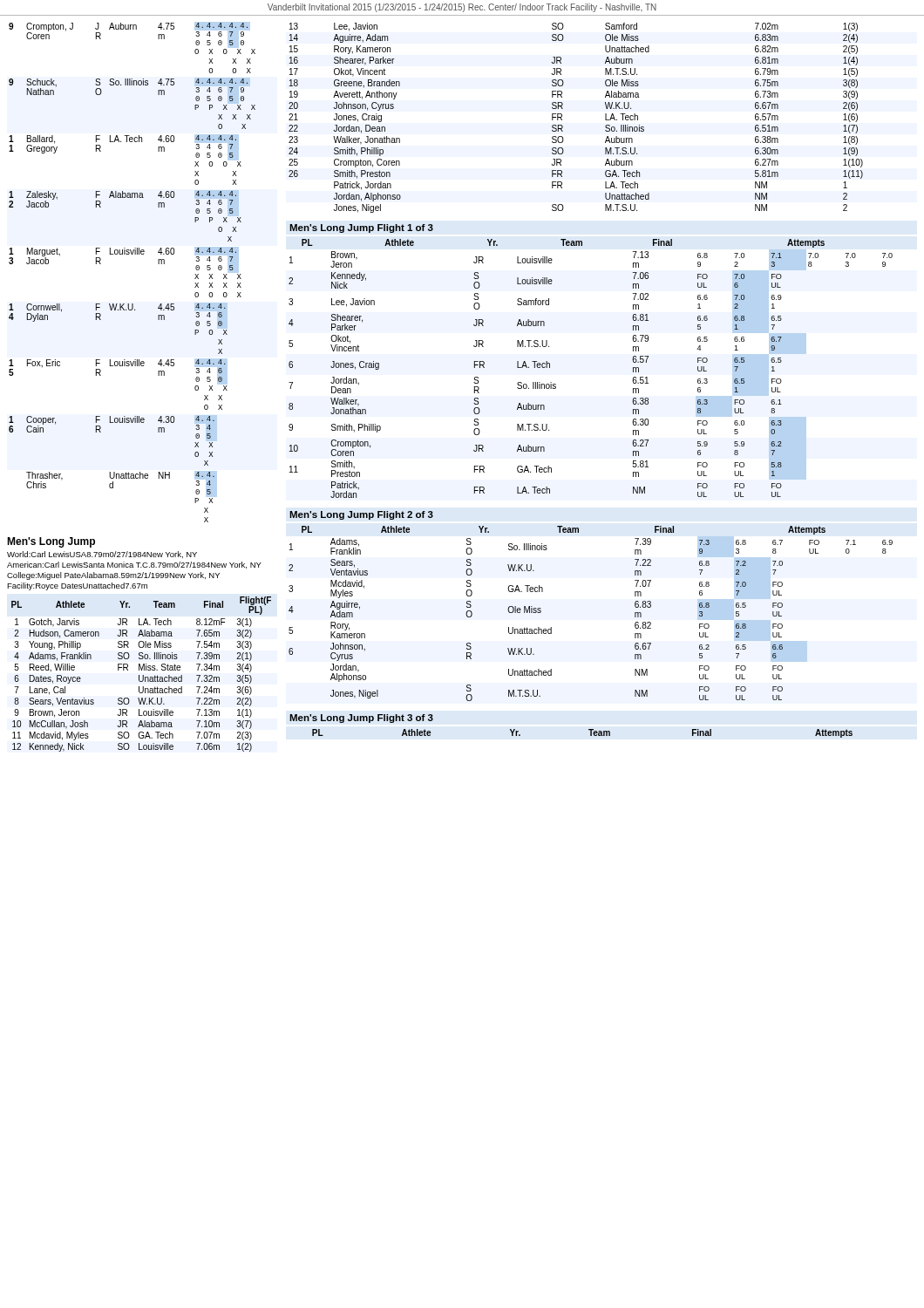
Task: Locate the table with the text "6.81 m"
Action: click(x=601, y=368)
